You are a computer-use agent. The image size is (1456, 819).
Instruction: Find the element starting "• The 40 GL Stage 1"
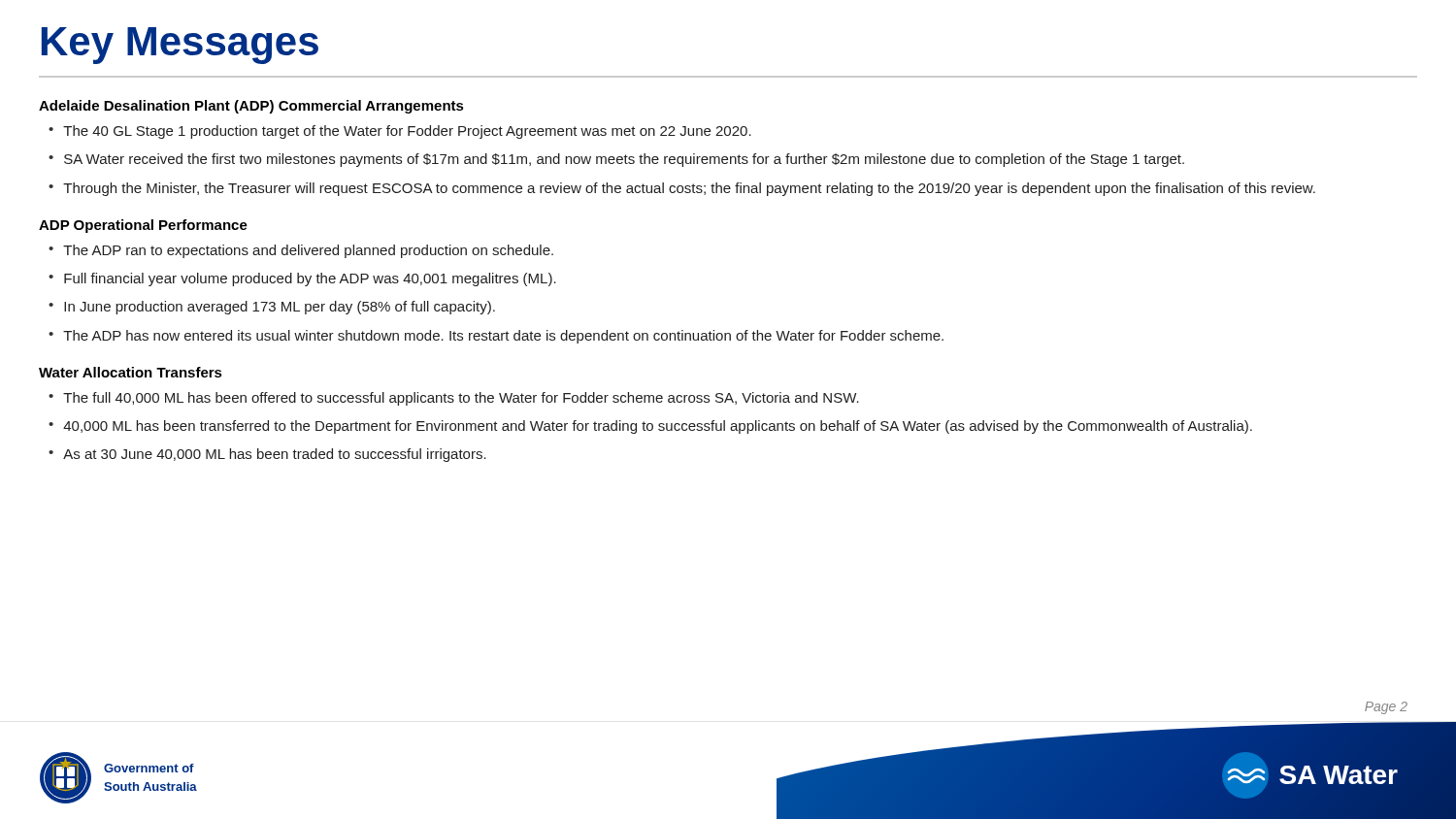click(x=400, y=131)
